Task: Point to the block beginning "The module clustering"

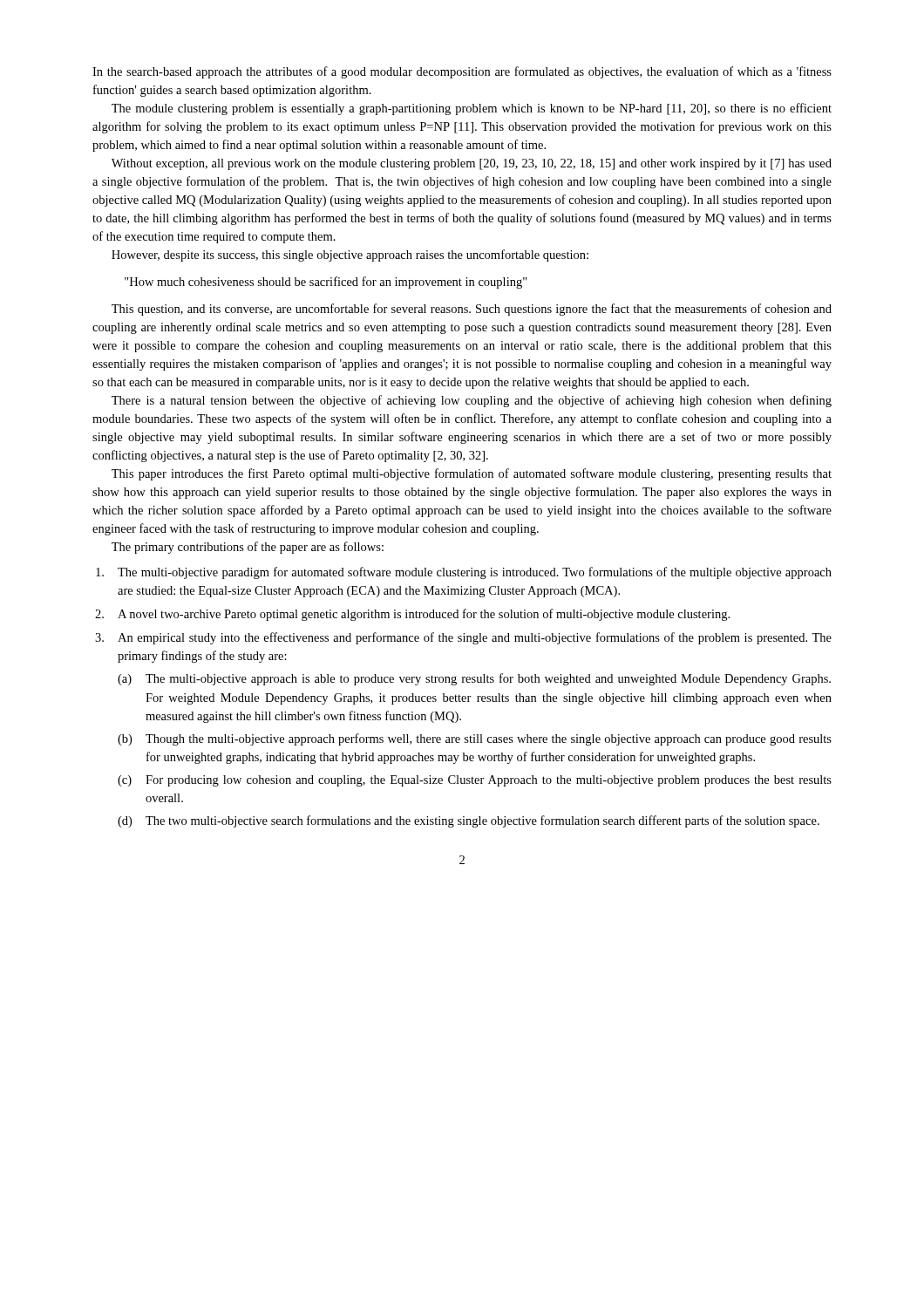Action: 462,127
